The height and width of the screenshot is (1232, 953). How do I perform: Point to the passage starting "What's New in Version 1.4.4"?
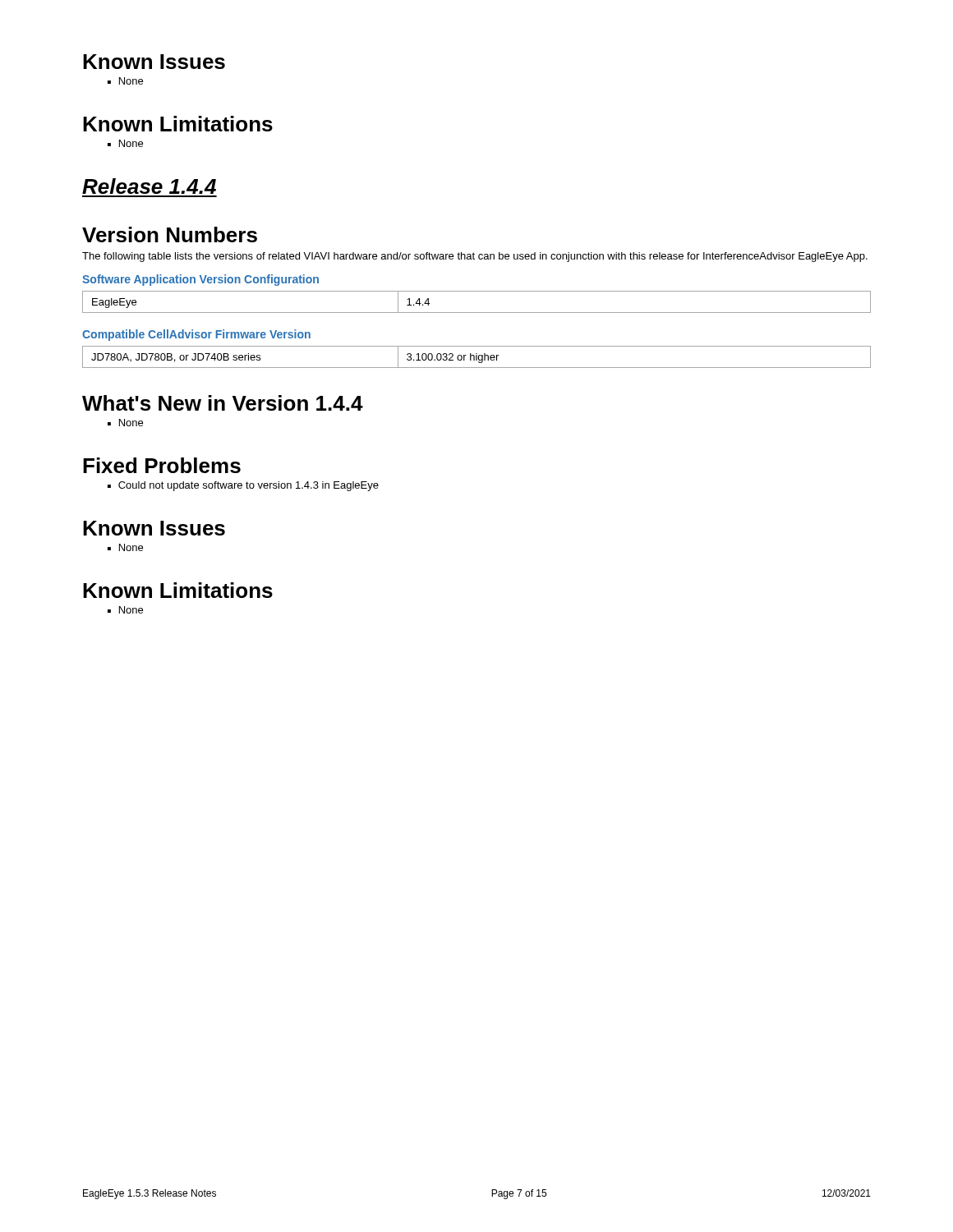(x=222, y=403)
